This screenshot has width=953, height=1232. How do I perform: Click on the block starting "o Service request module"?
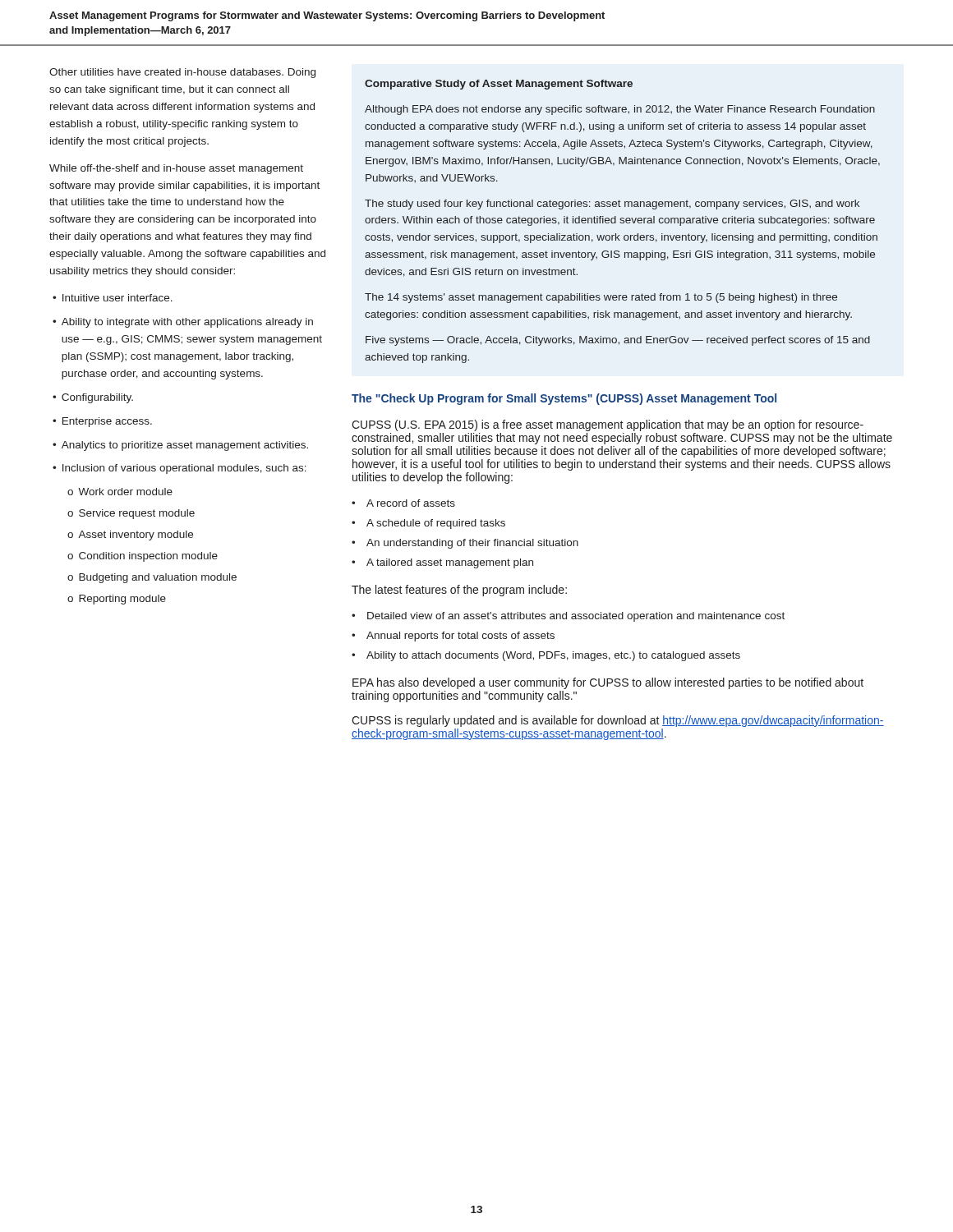(131, 514)
